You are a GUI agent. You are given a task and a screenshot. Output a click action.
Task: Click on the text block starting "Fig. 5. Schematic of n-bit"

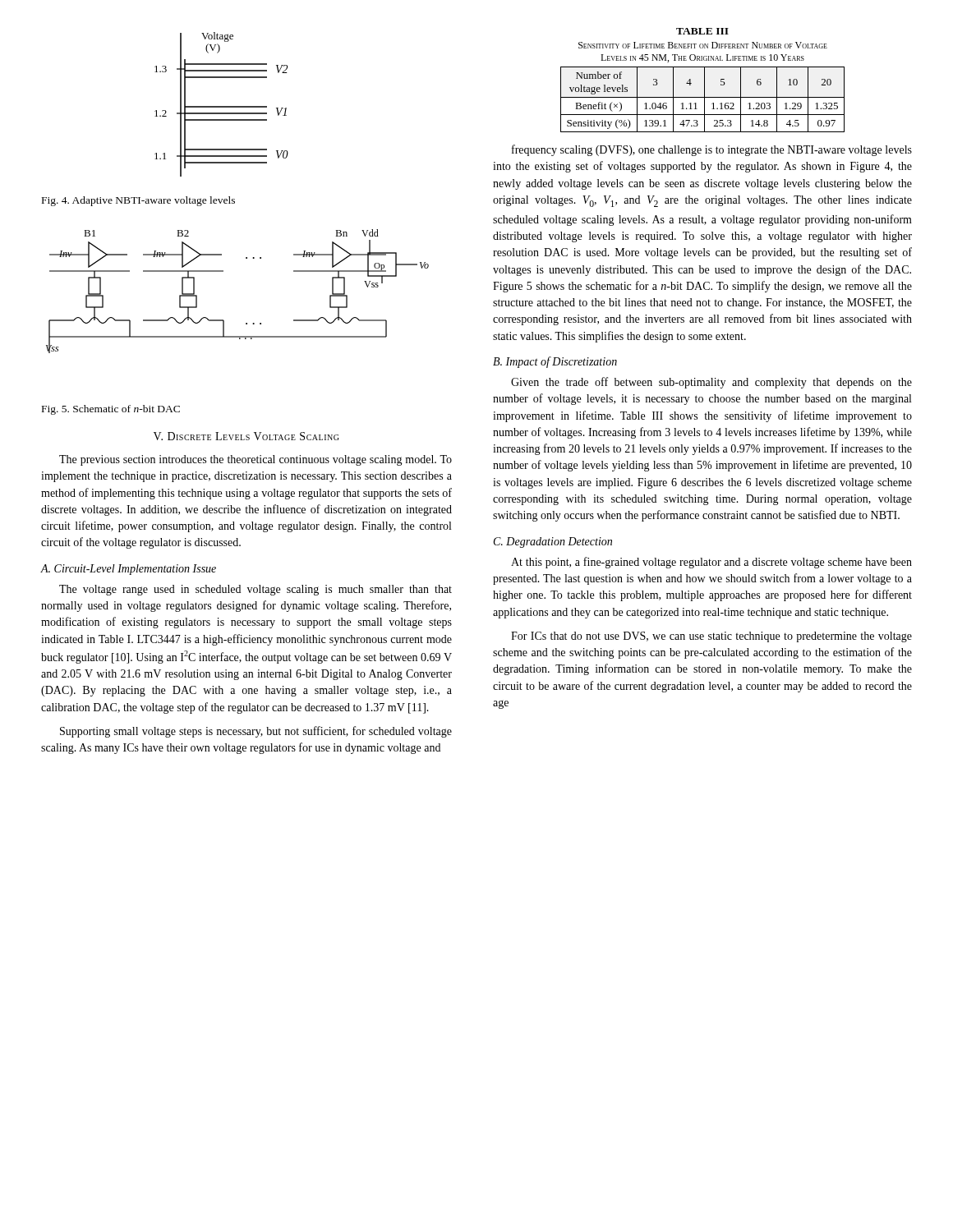point(111,409)
